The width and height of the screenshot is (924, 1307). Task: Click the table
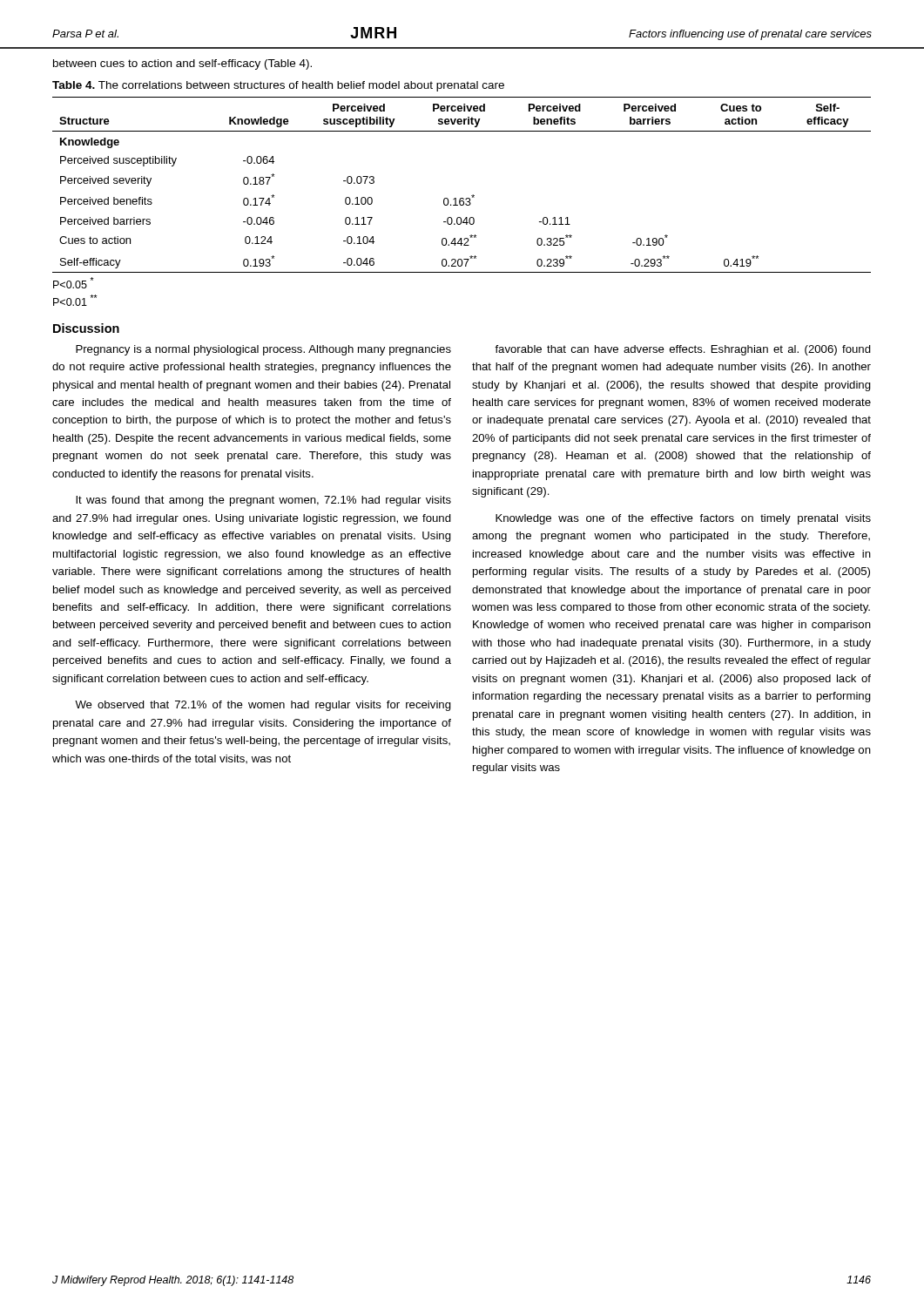(462, 185)
